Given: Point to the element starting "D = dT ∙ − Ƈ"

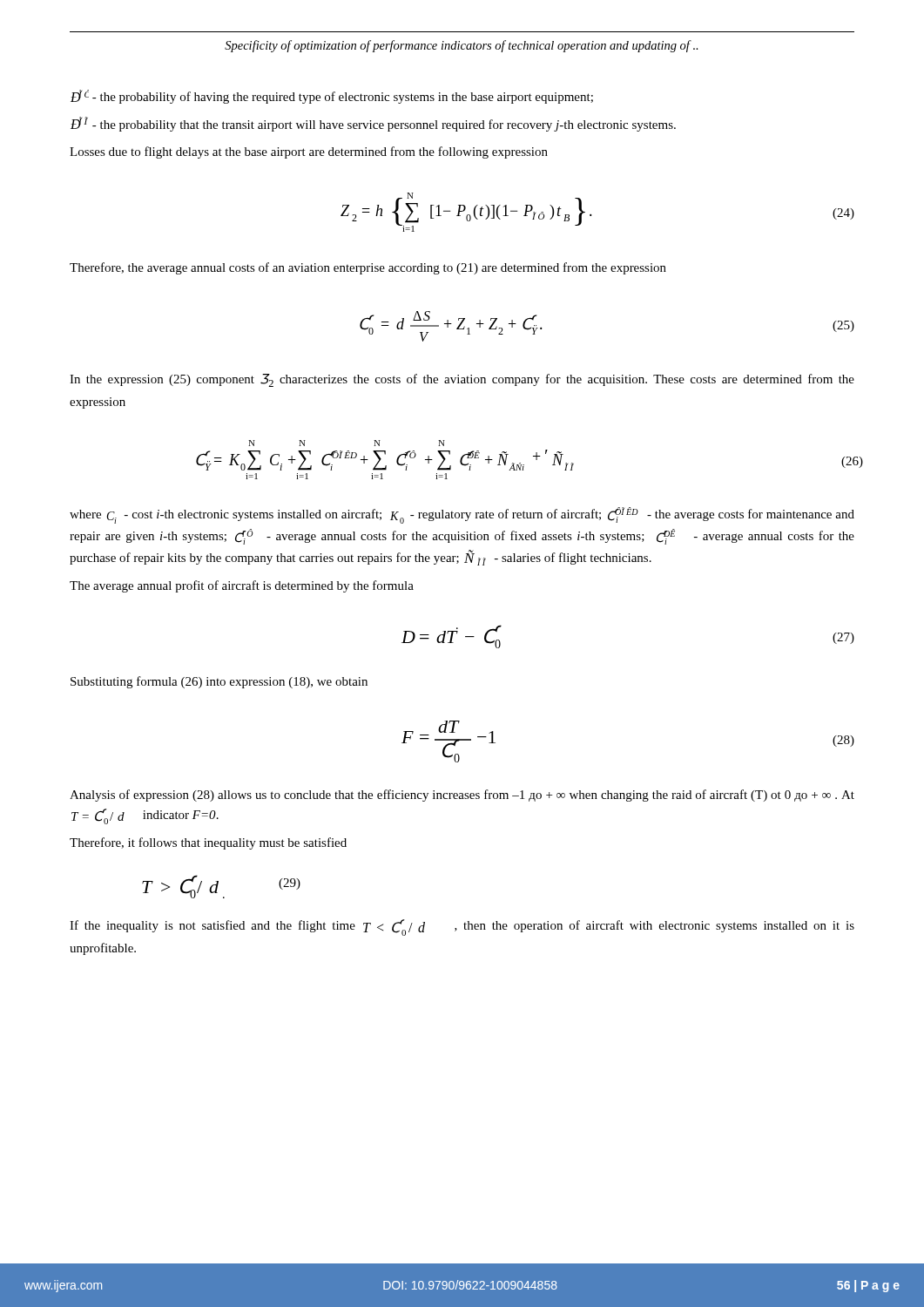Looking at the screenshot, I should point(462,637).
